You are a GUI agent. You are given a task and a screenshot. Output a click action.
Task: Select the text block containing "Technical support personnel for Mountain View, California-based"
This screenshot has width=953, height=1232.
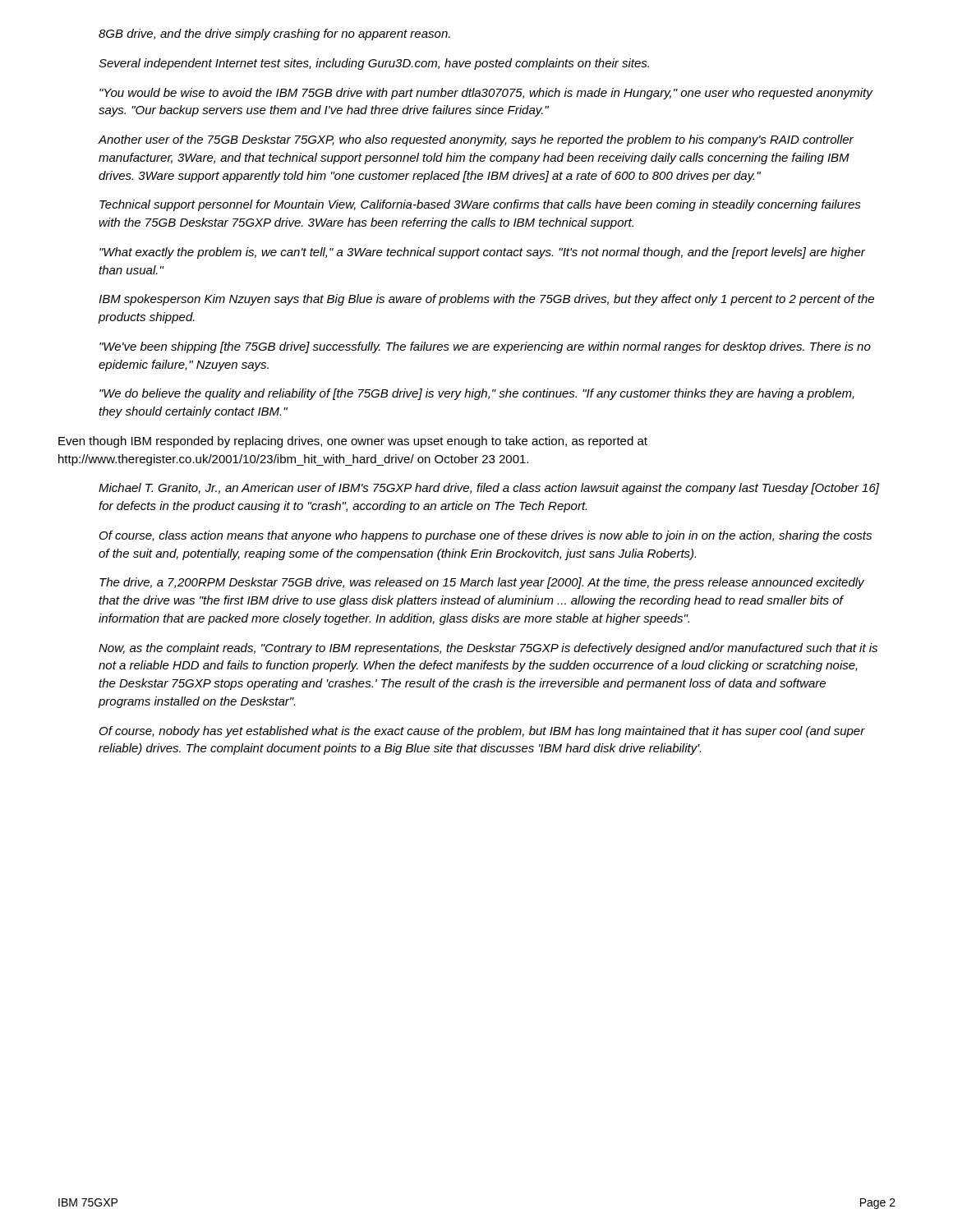[489, 214]
